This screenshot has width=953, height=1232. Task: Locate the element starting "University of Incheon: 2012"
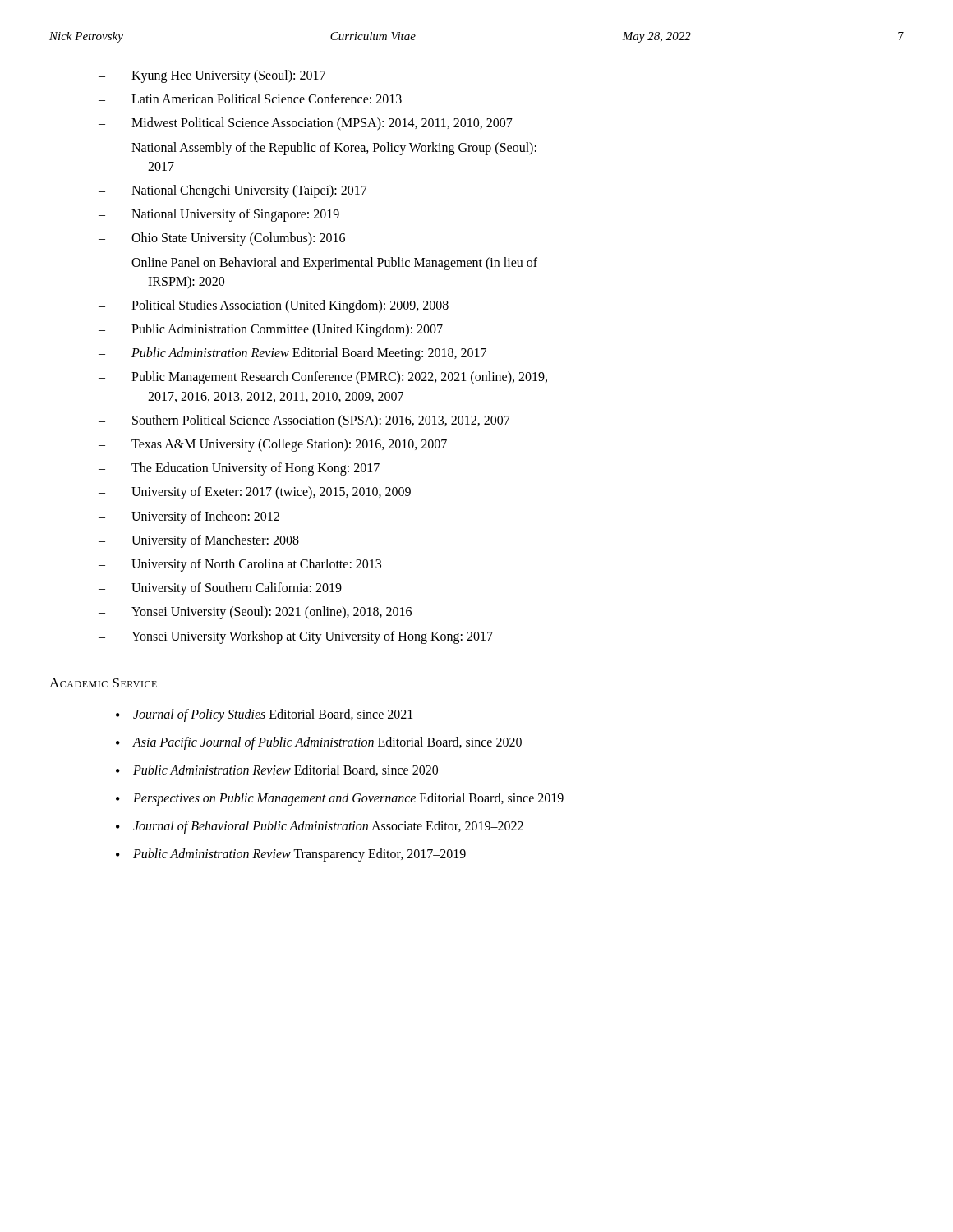click(206, 516)
